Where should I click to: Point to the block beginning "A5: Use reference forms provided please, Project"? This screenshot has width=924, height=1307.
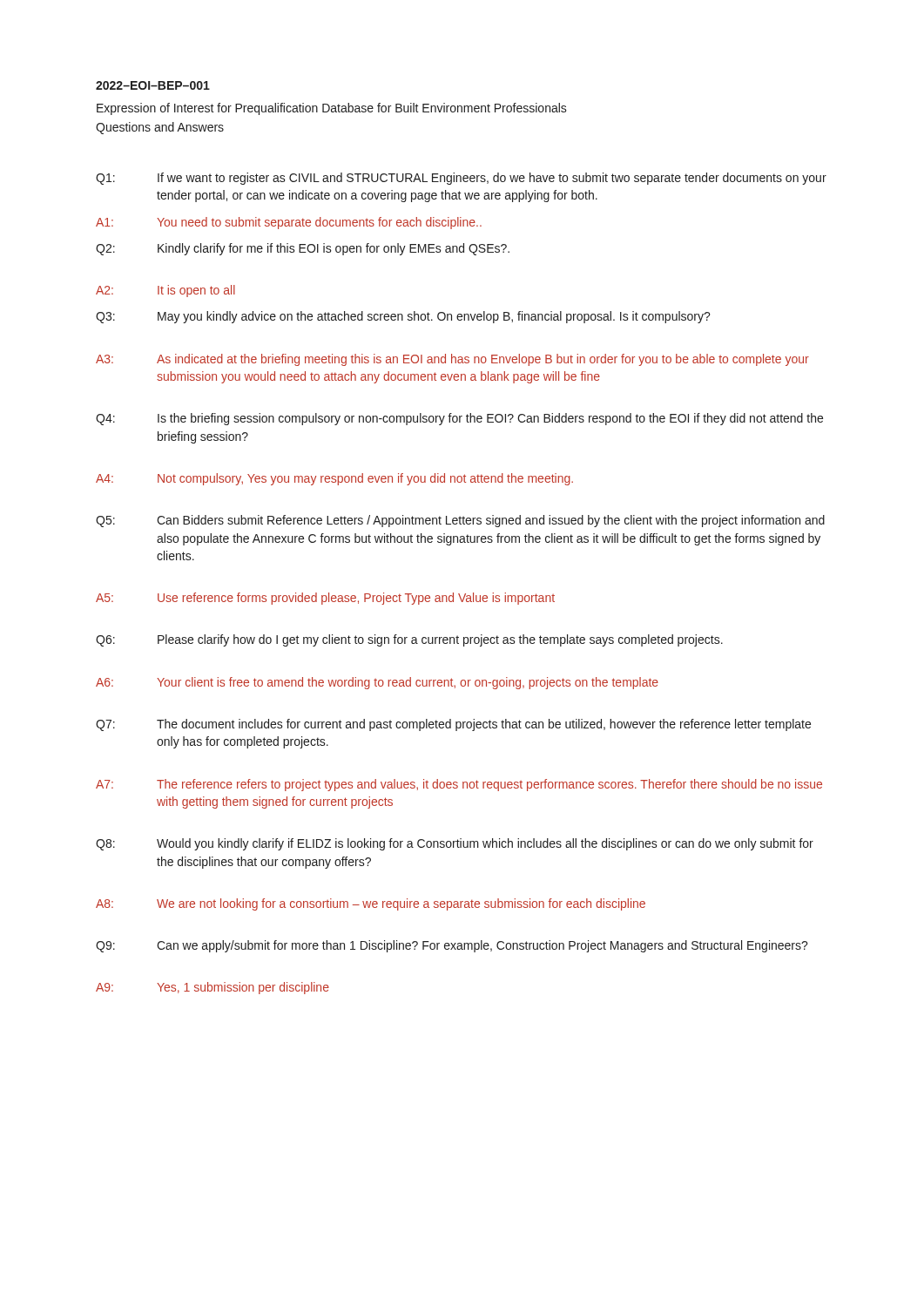[462, 598]
